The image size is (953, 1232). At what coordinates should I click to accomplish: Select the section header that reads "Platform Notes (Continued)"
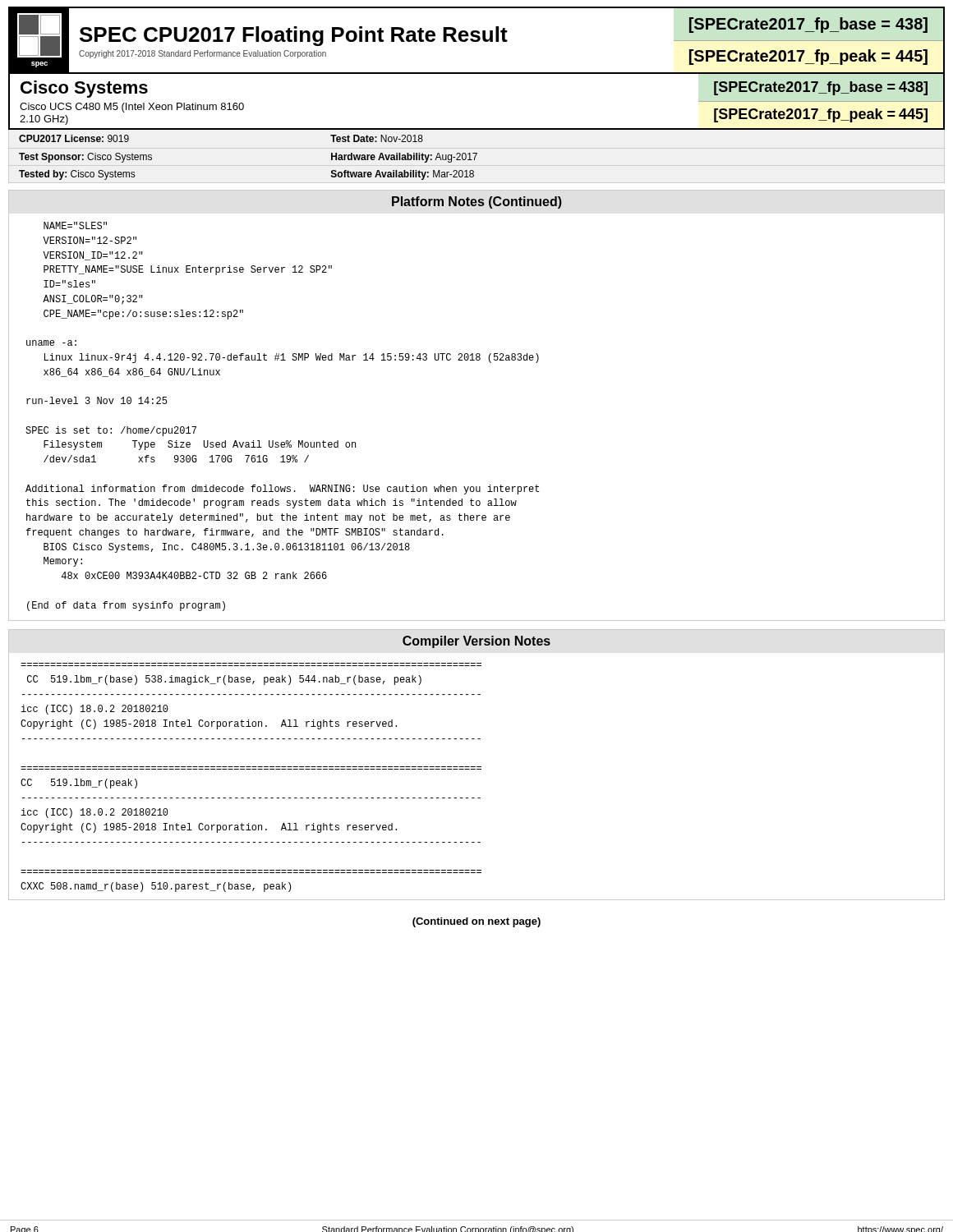476,202
